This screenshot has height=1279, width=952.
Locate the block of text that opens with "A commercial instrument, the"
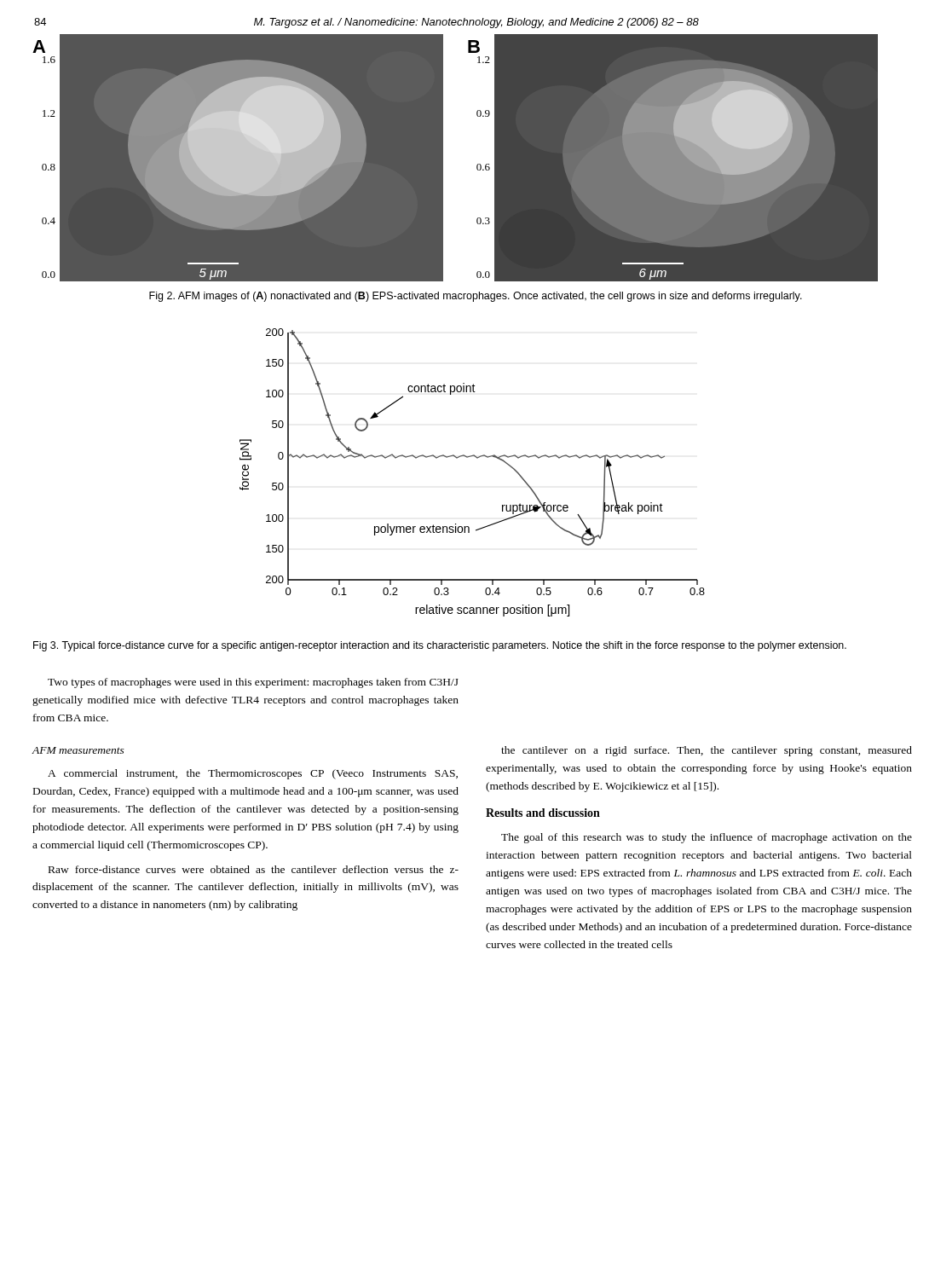[245, 840]
